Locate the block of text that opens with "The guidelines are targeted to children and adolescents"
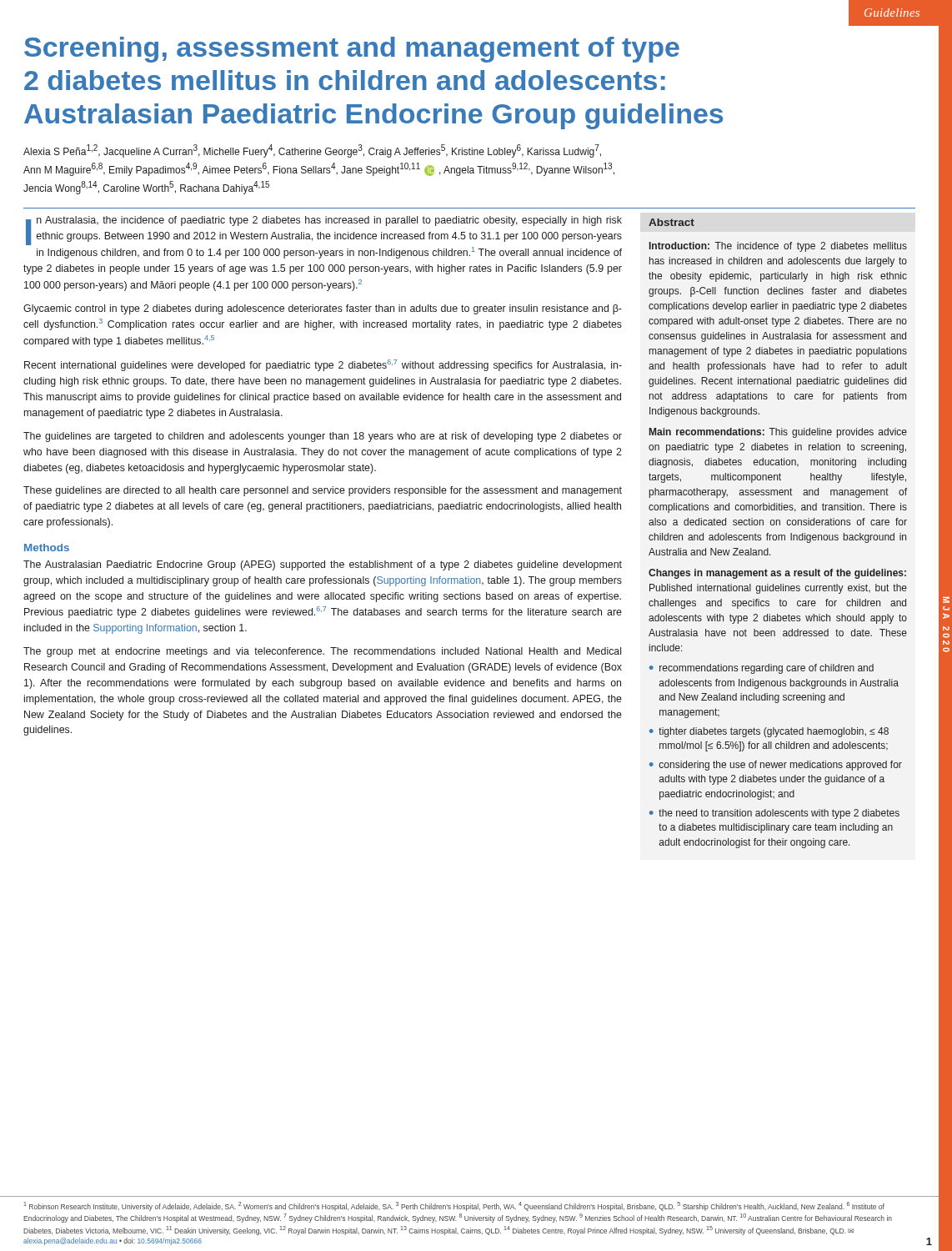This screenshot has height=1251, width=952. tap(323, 452)
